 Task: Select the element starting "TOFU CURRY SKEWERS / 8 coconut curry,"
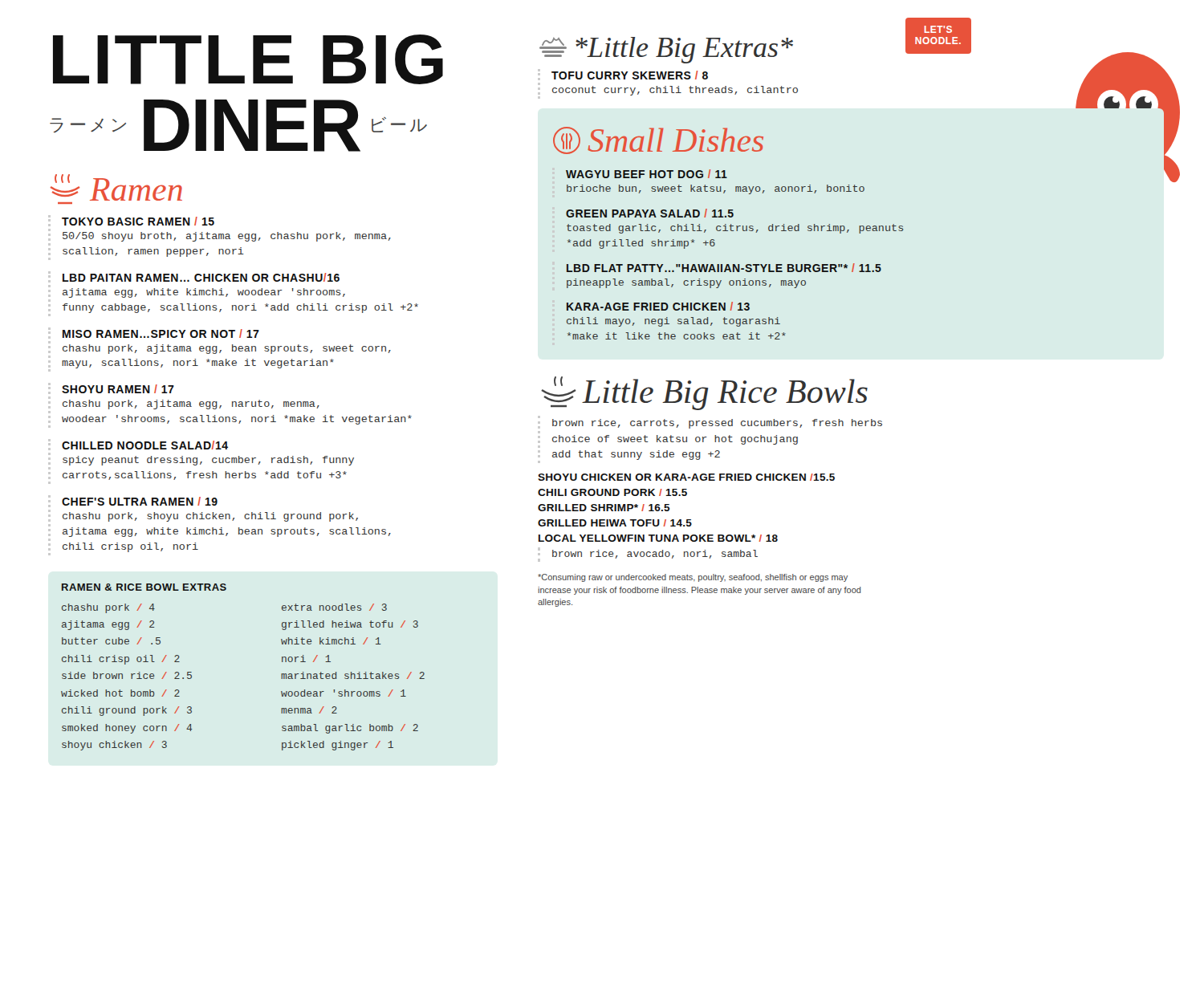click(679, 86)
